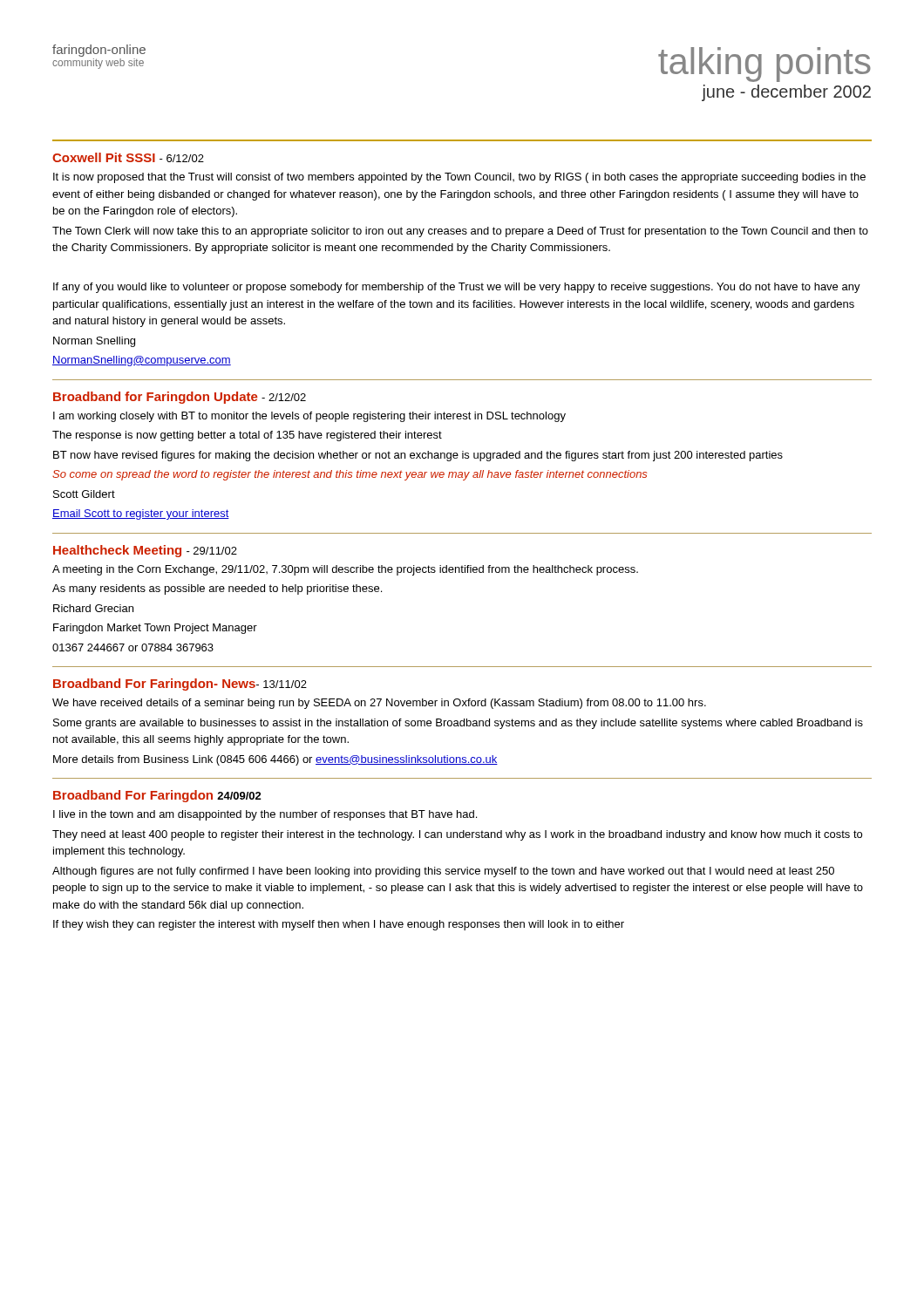Locate the text block starting "talking points june"

[x=765, y=72]
